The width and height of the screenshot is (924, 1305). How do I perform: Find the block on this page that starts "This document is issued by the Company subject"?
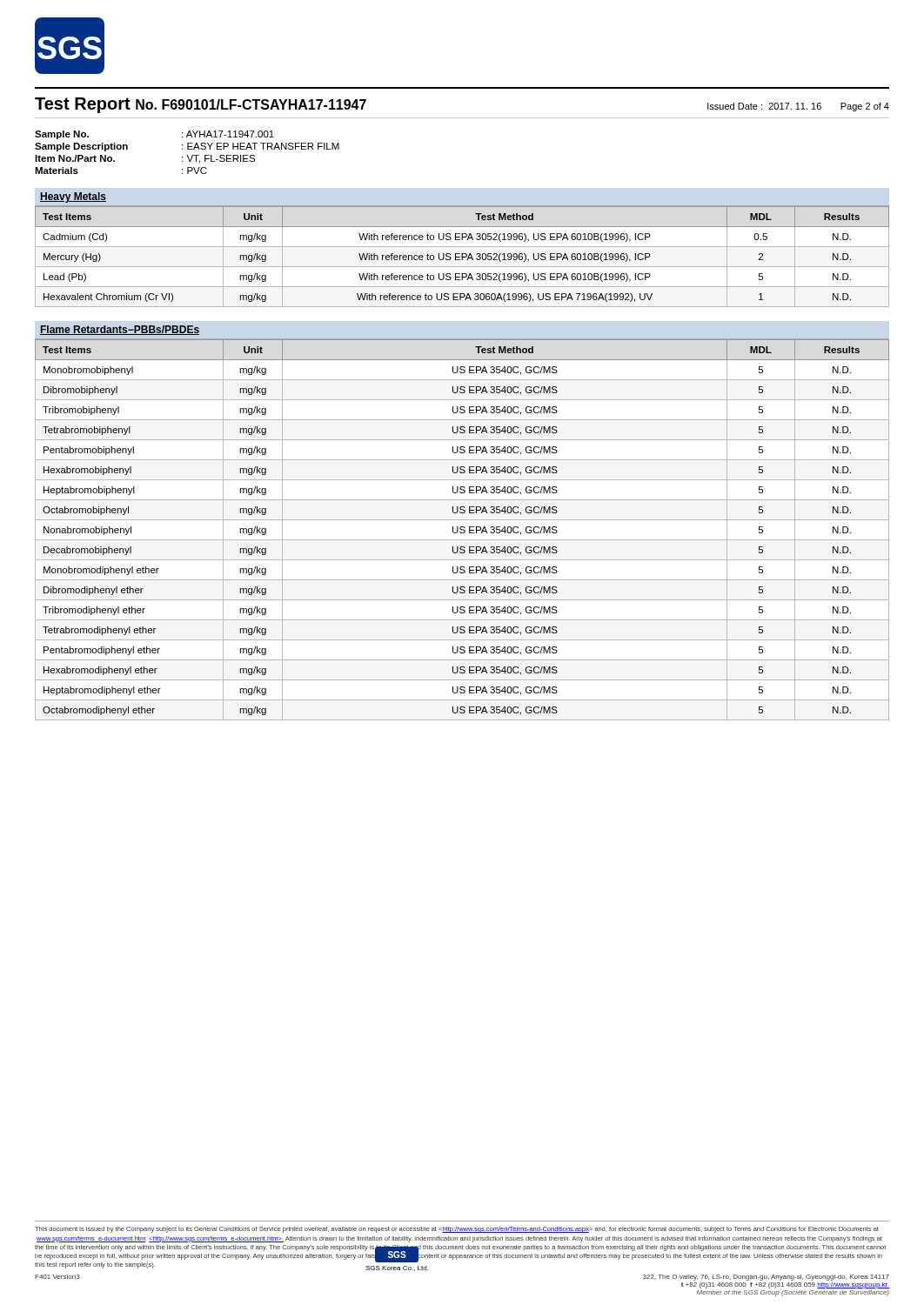(x=460, y=1247)
